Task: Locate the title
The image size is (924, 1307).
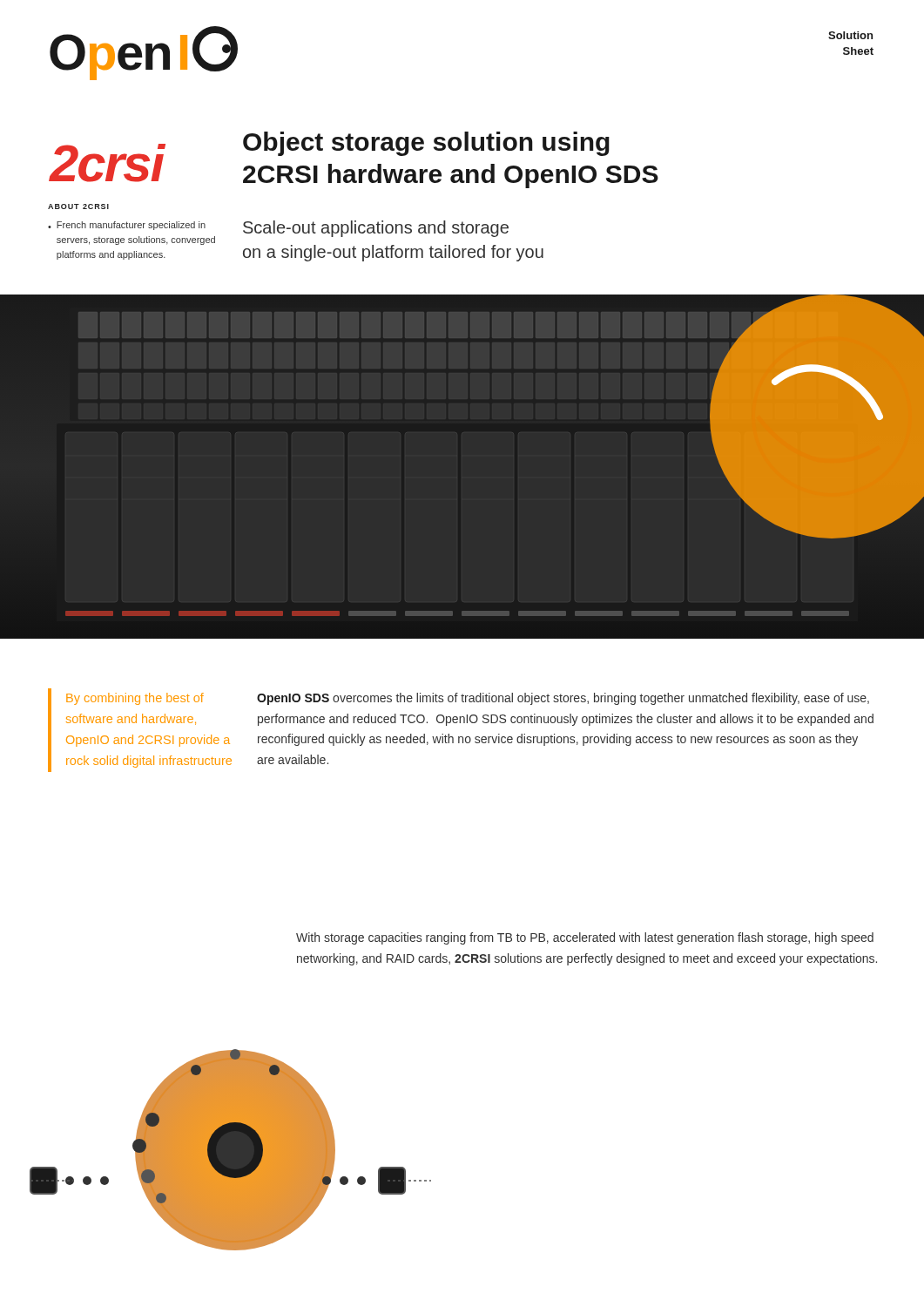Action: coord(538,158)
